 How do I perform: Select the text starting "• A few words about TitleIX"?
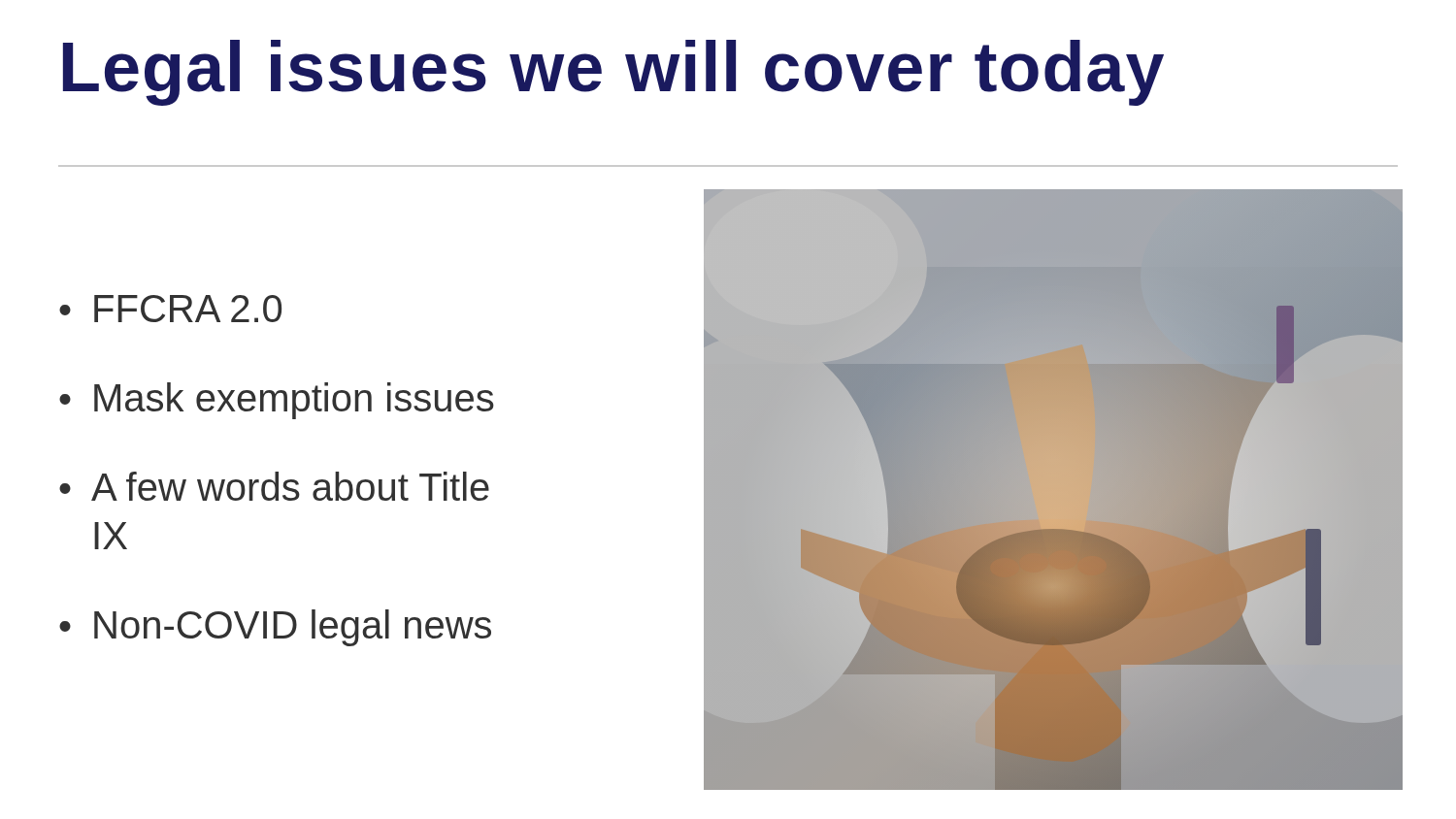(274, 511)
